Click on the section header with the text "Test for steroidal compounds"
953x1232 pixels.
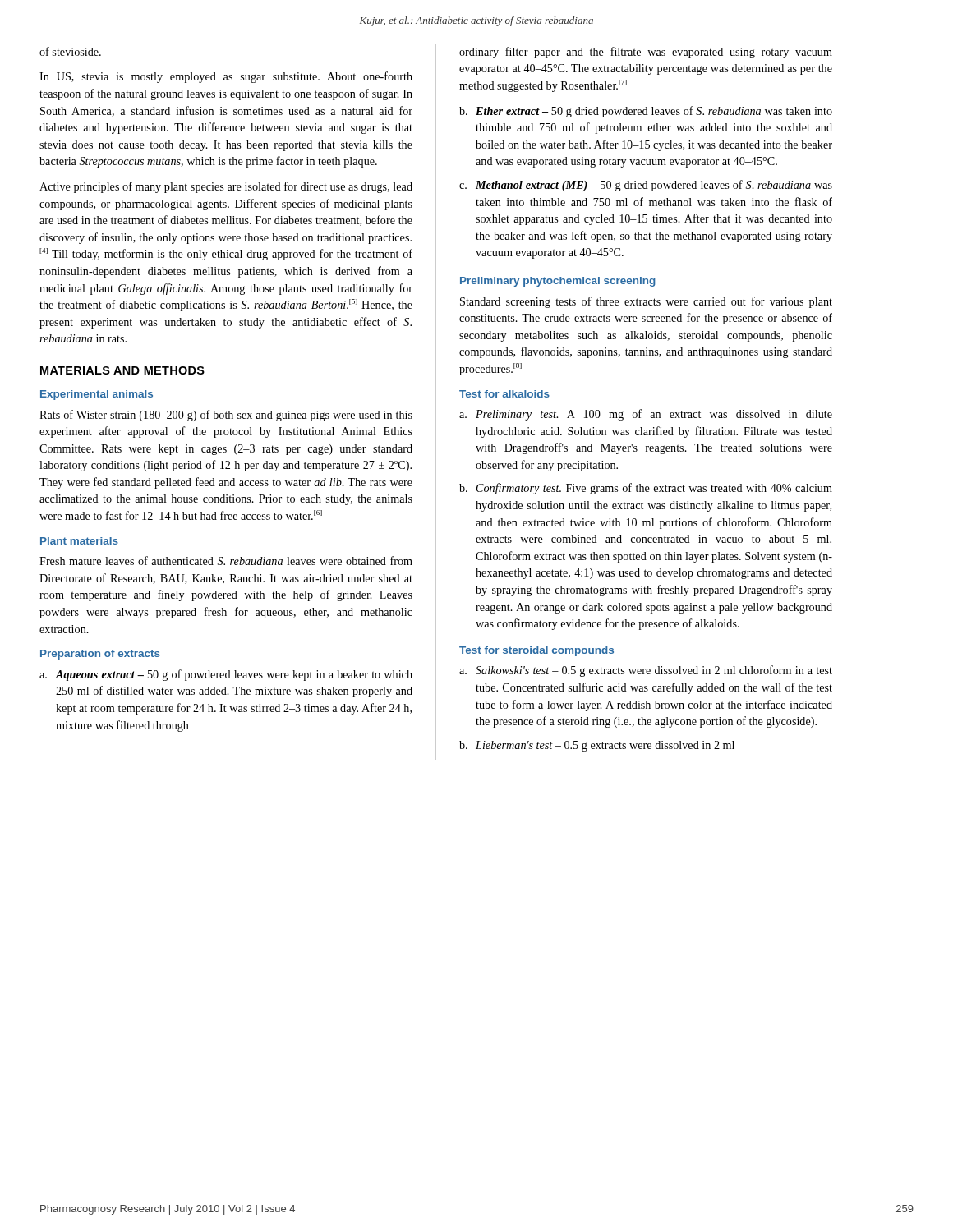(x=537, y=650)
